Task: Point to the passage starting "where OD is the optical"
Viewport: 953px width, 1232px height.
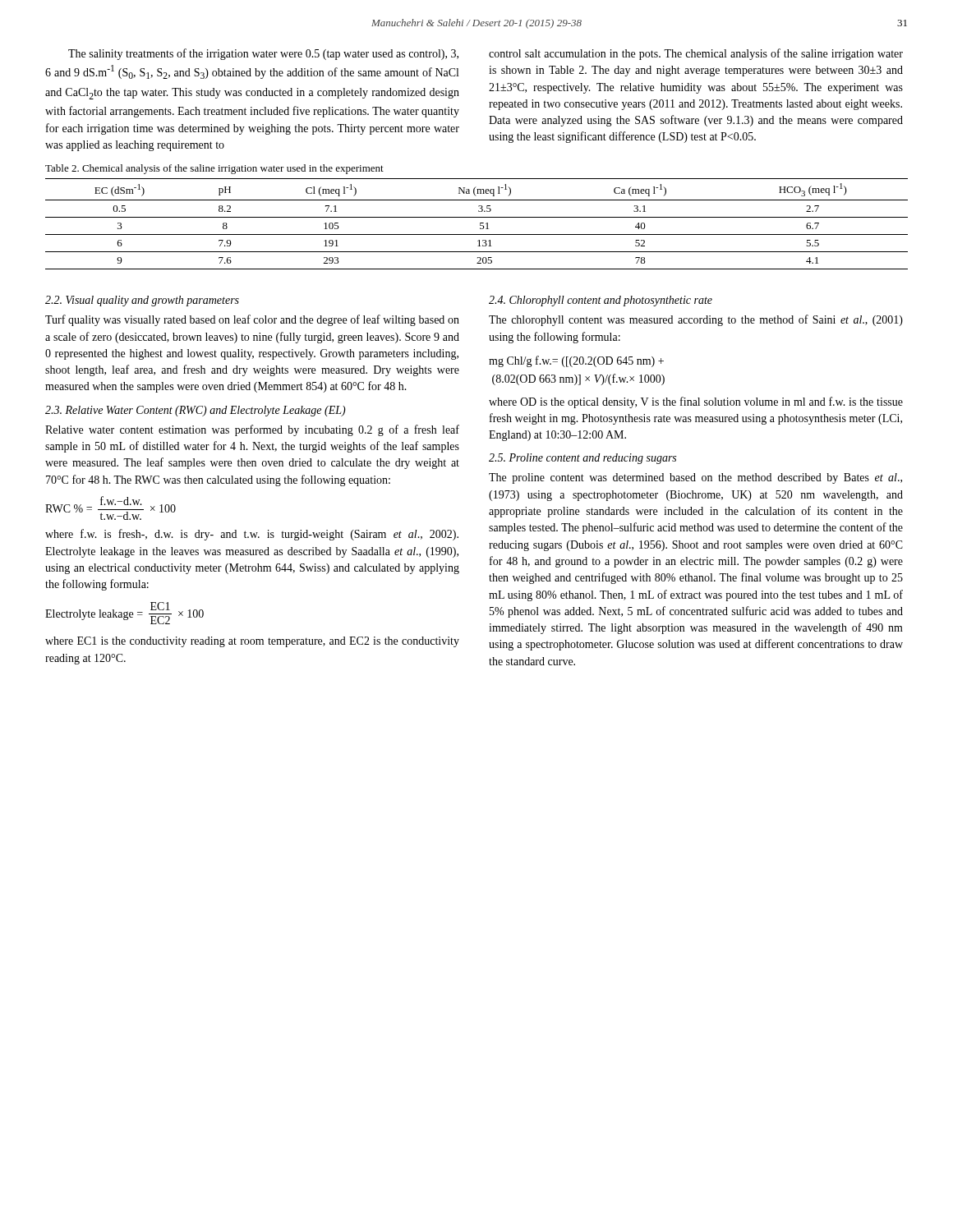Action: [x=696, y=418]
